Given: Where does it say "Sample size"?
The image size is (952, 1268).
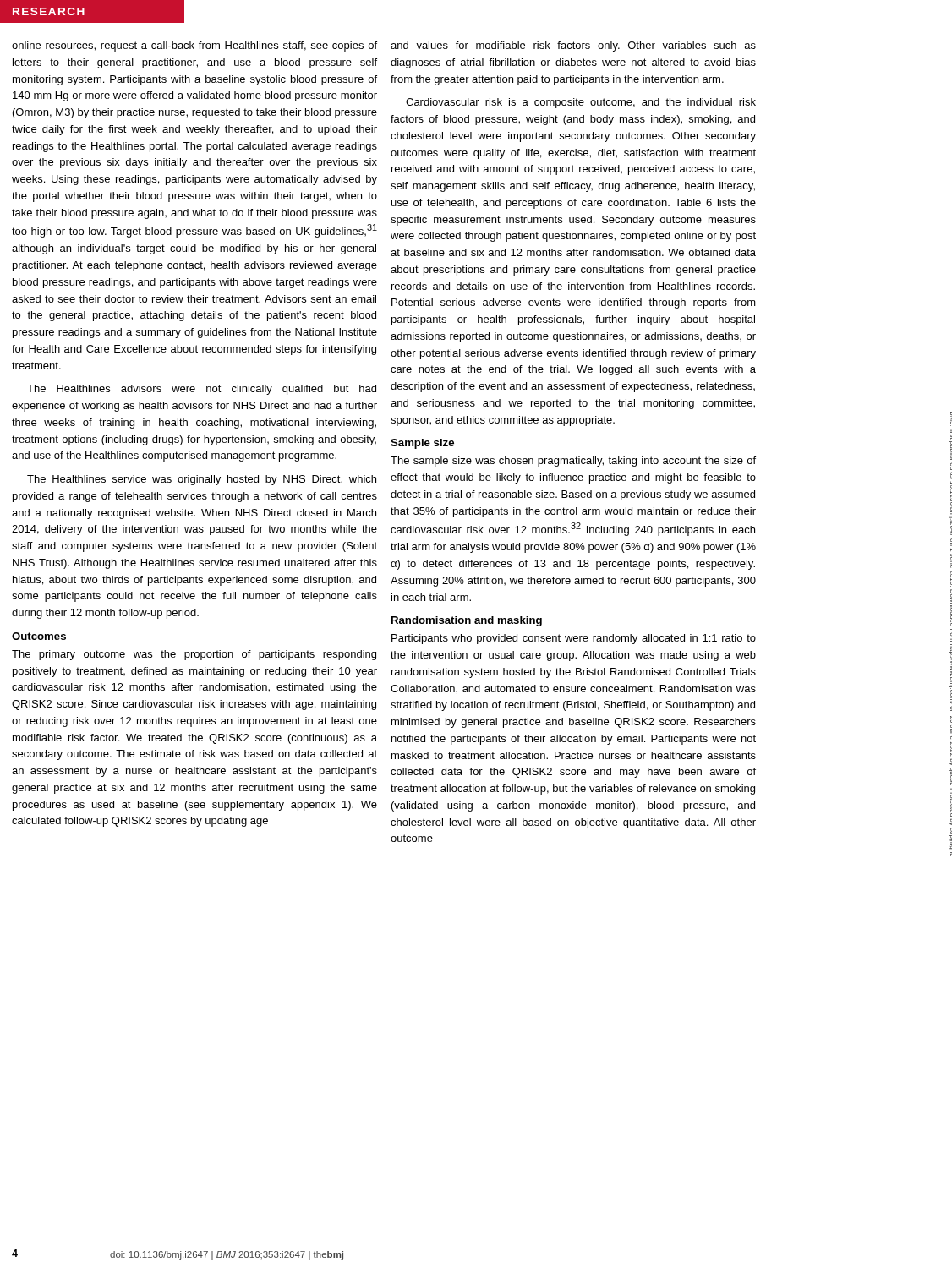Looking at the screenshot, I should (x=423, y=443).
